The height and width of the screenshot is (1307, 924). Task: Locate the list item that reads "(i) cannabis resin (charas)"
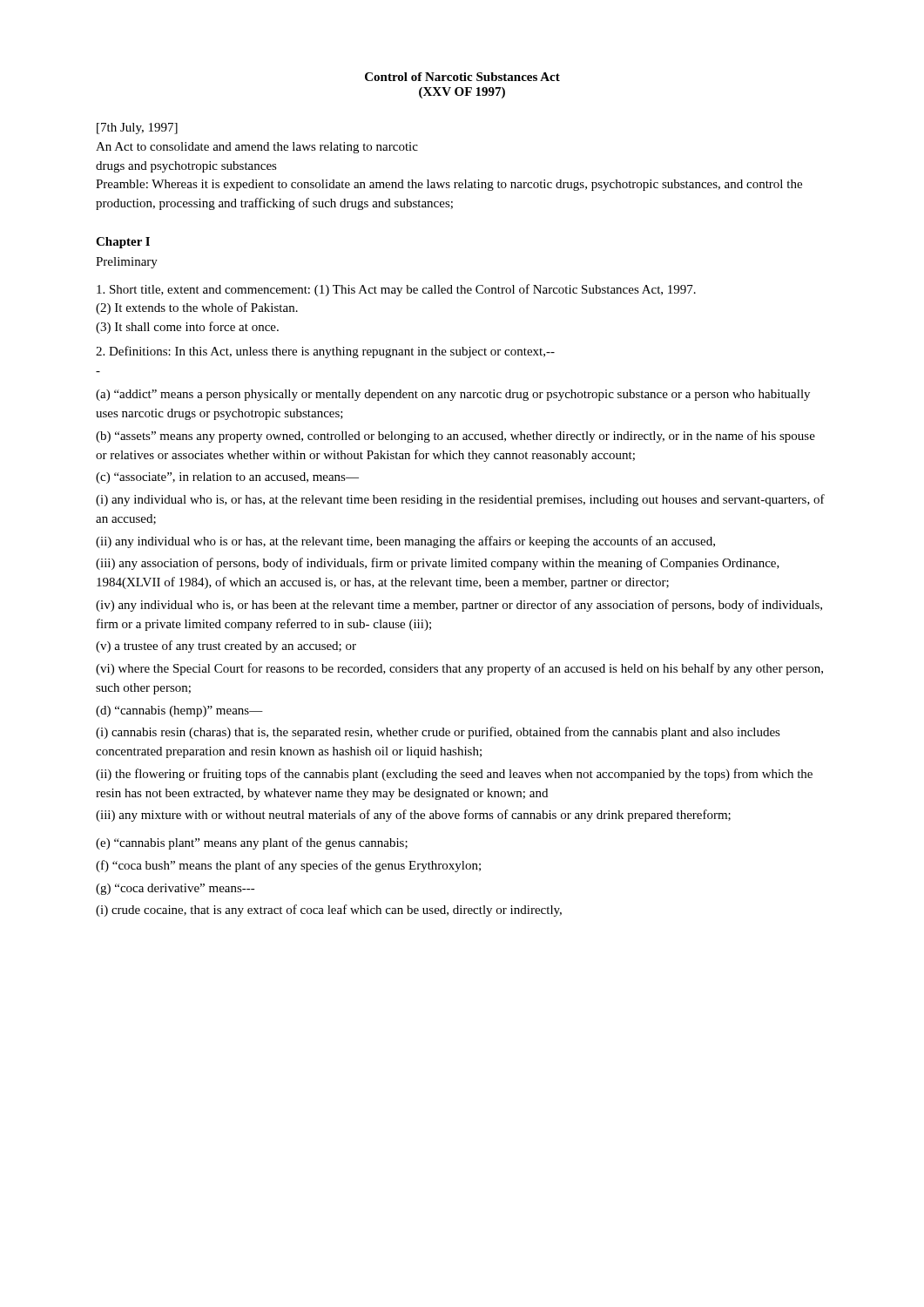click(438, 742)
